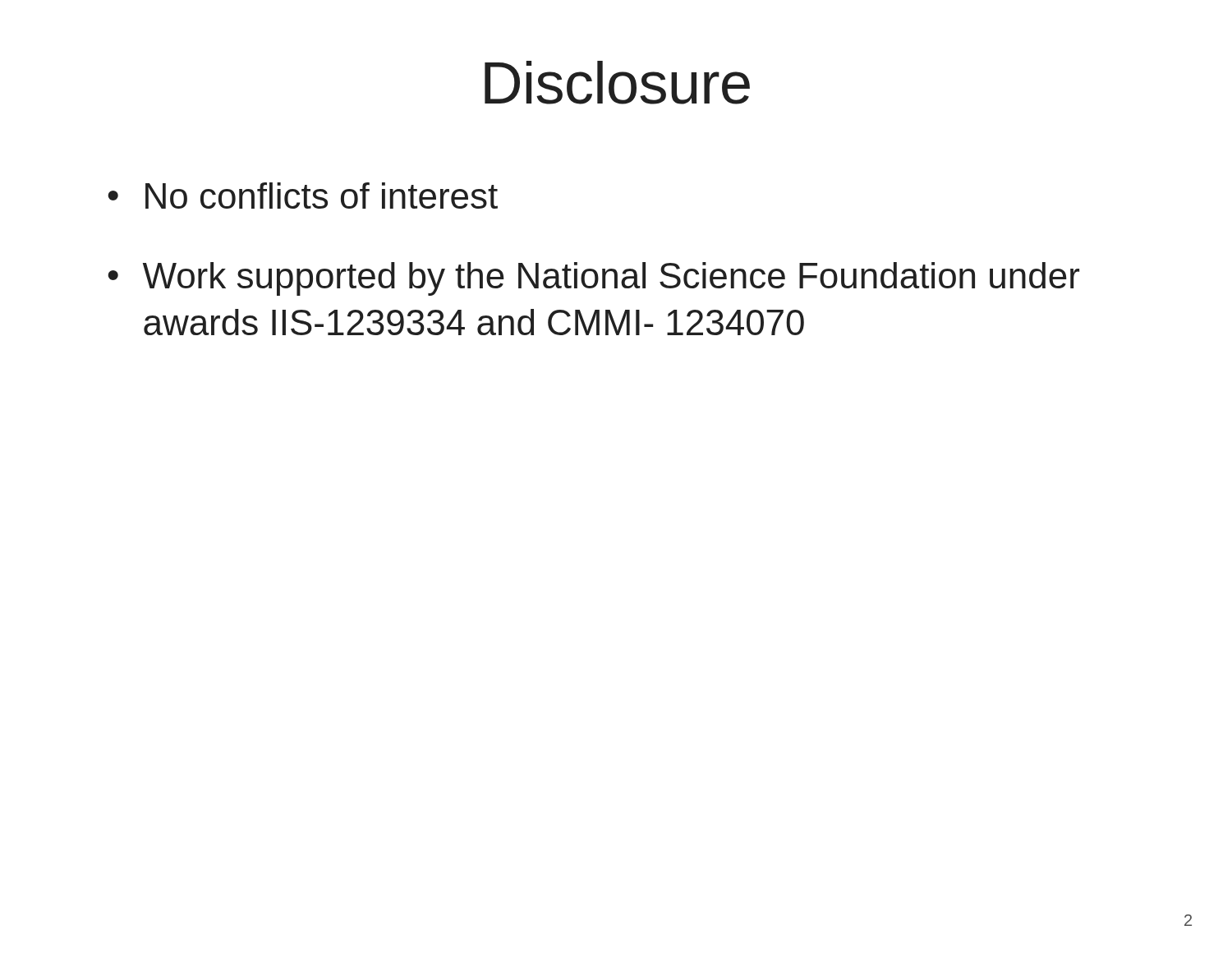Image resolution: width=1232 pixels, height=953 pixels.
Task: Select the text block starting "• No conflicts of"
Action: [302, 196]
